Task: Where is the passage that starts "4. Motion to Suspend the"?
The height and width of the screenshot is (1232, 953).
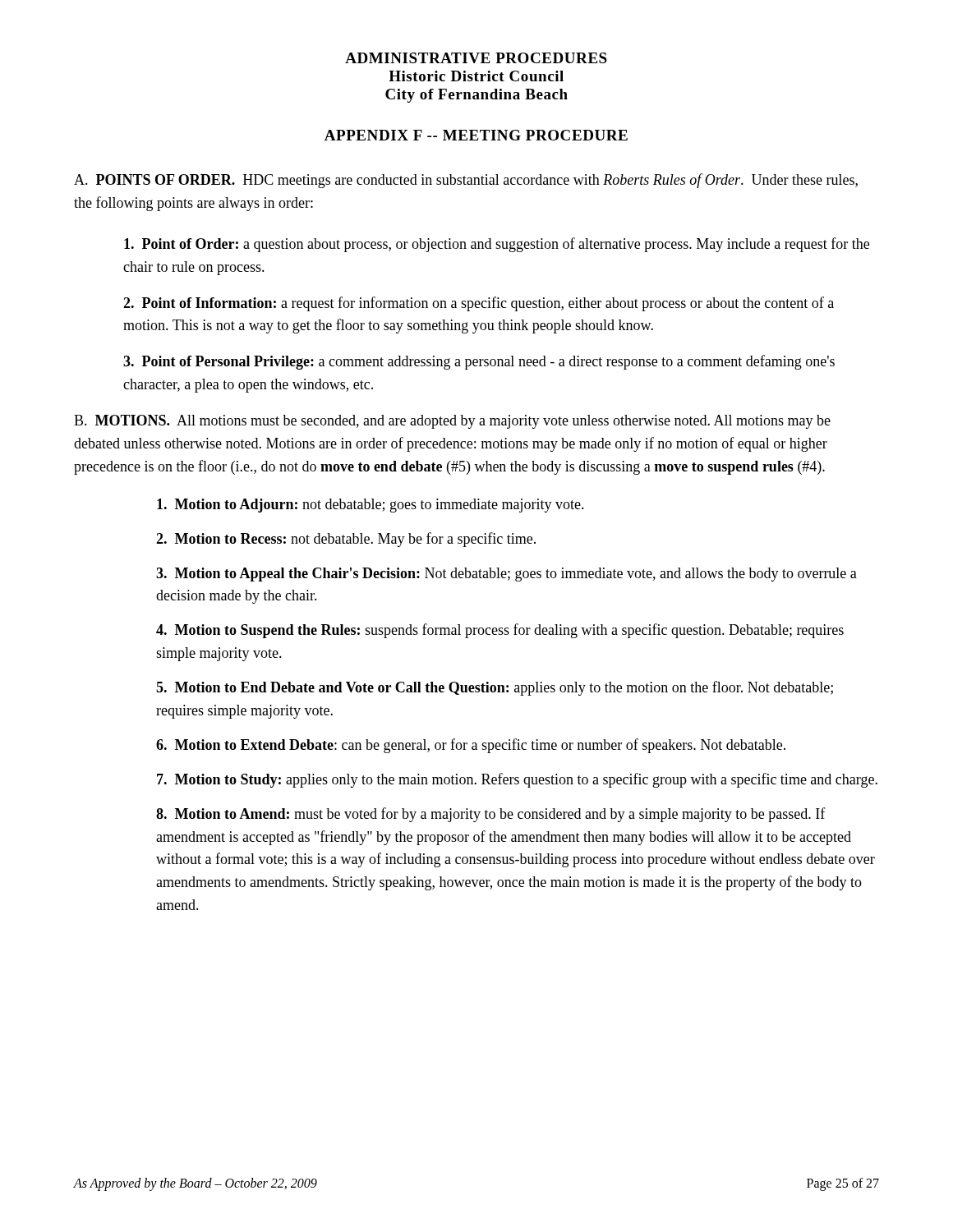Action: 518,642
